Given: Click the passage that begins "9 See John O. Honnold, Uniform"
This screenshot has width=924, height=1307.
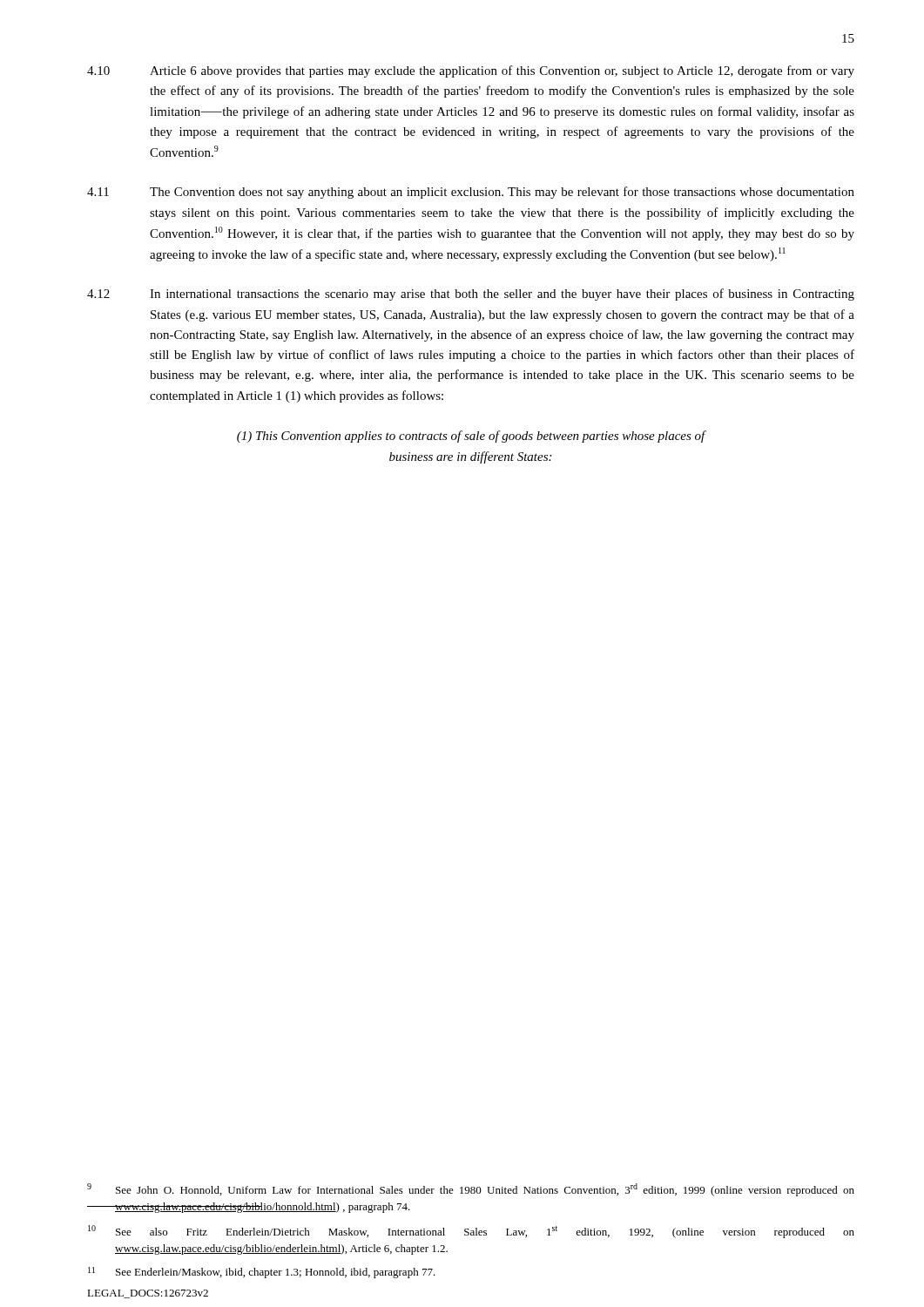Looking at the screenshot, I should tap(471, 1198).
